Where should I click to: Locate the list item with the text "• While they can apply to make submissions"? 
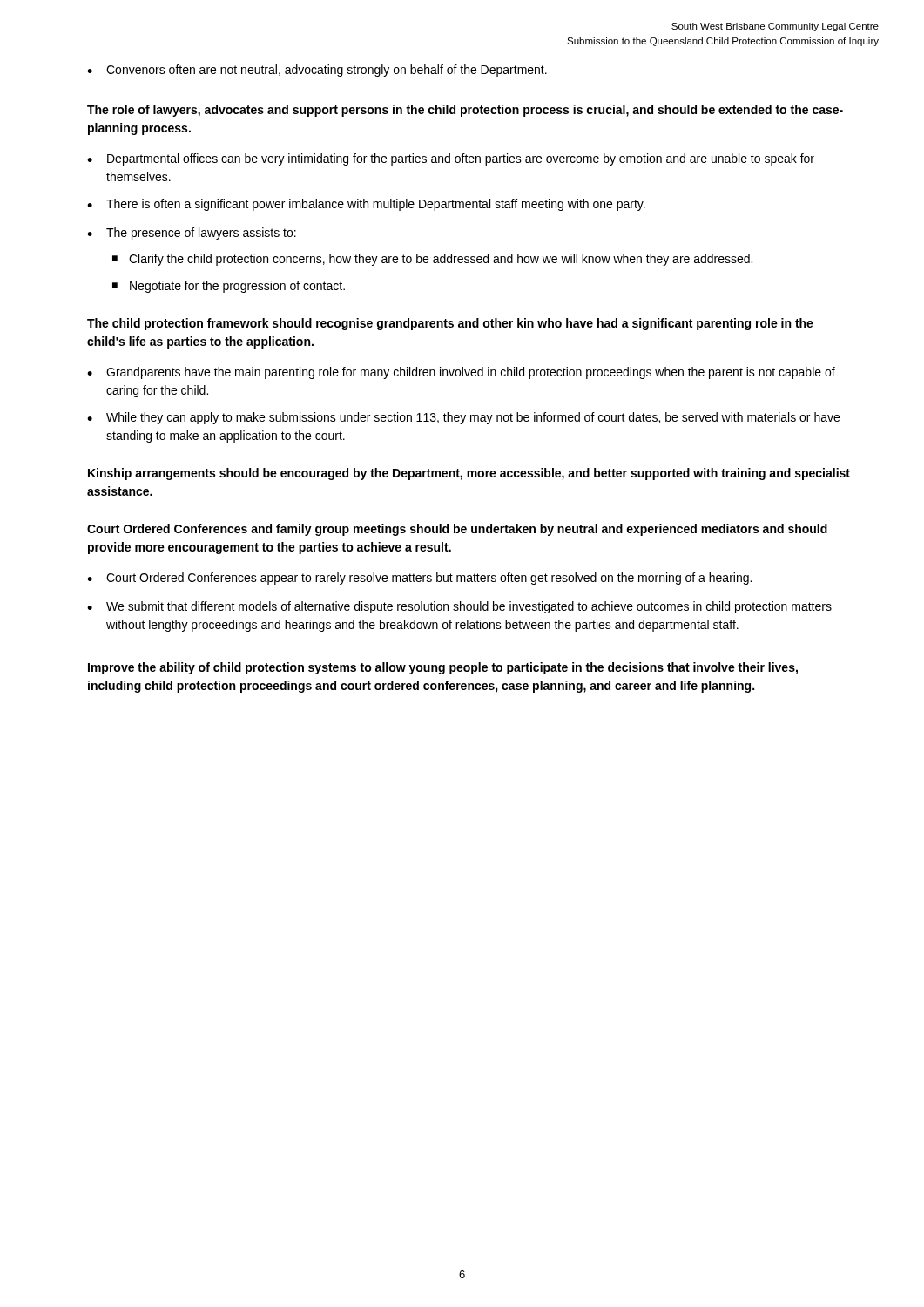pyautogui.click(x=469, y=427)
